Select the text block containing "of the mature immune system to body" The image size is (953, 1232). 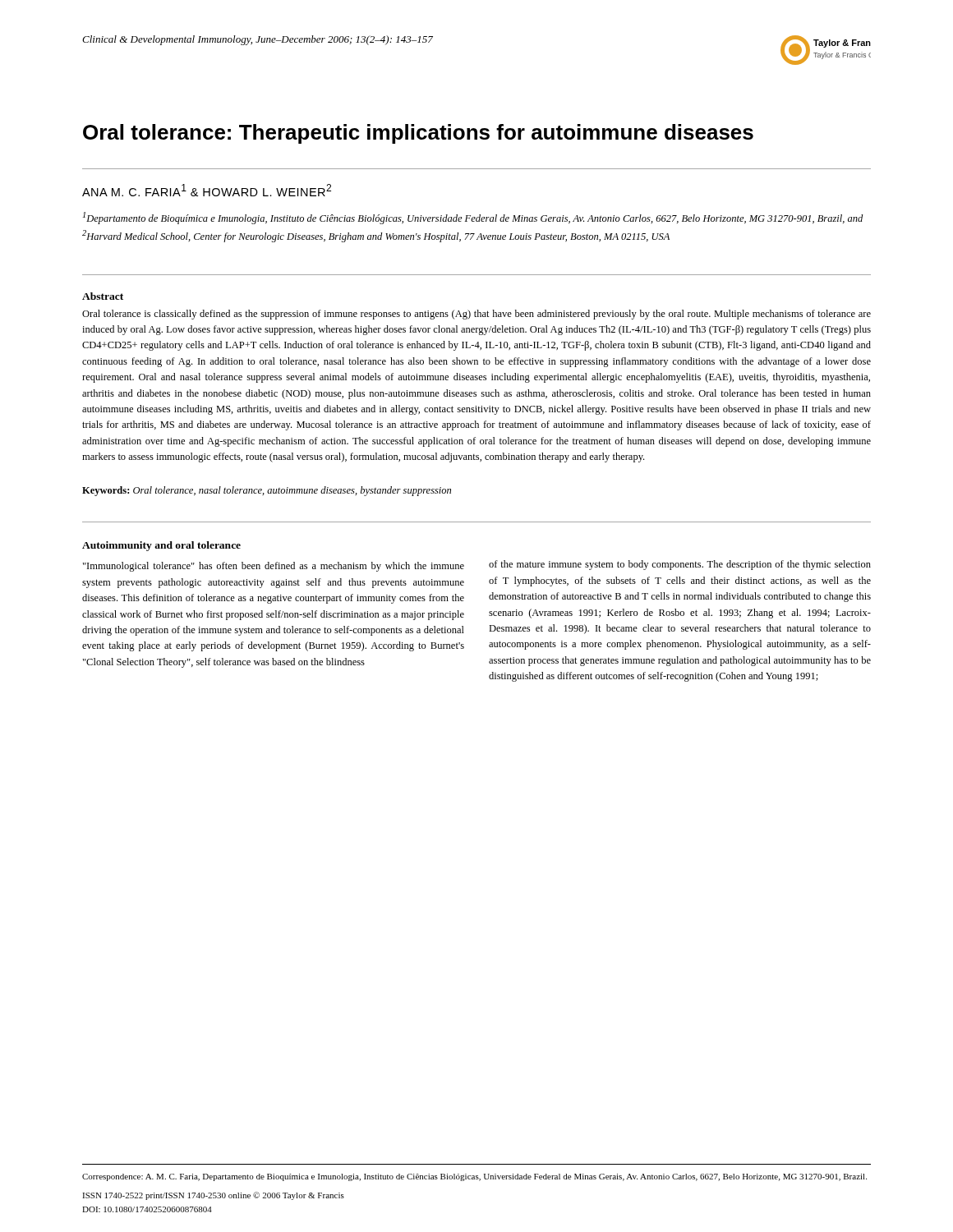point(680,620)
